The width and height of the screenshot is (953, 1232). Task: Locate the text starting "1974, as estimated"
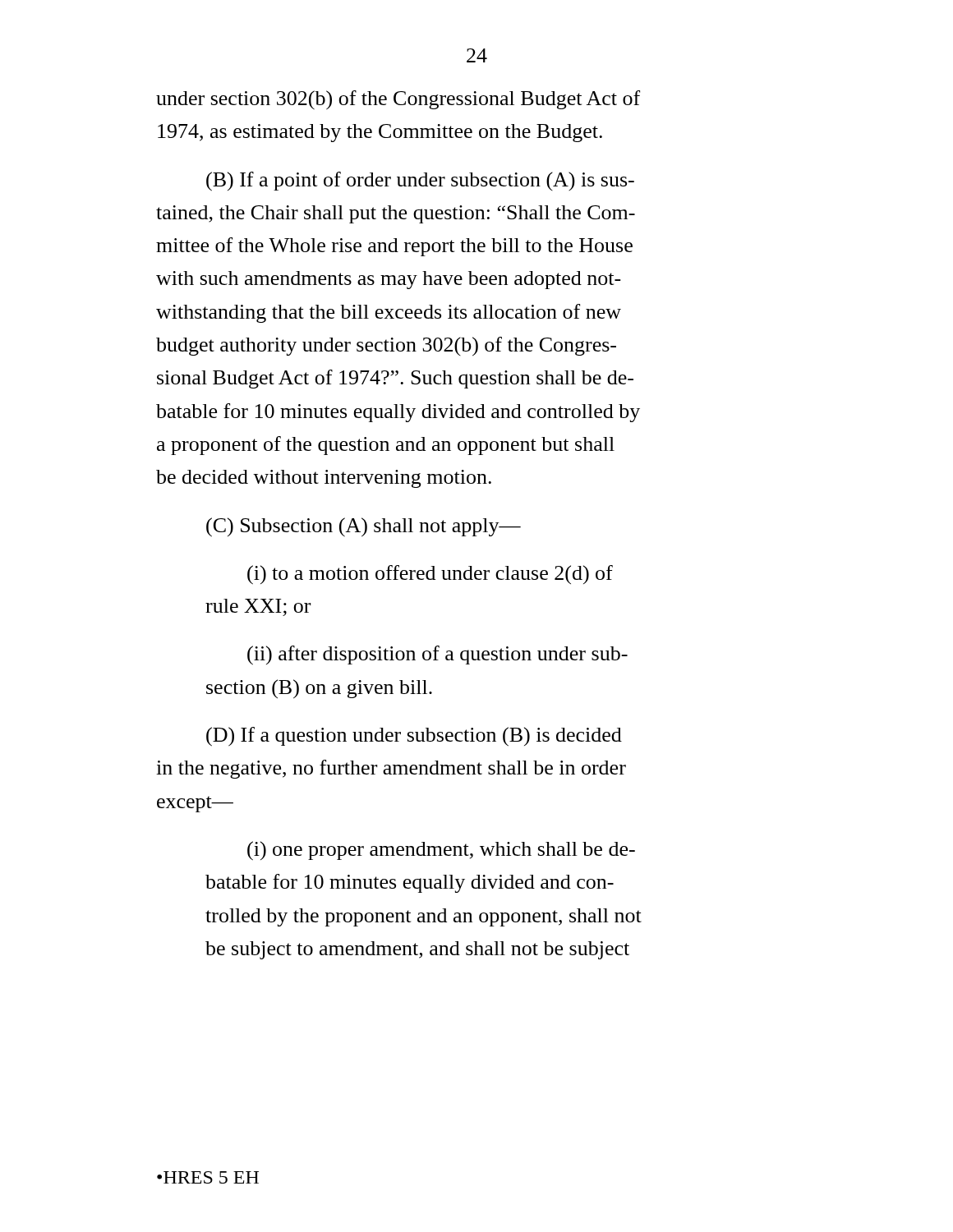(x=380, y=131)
